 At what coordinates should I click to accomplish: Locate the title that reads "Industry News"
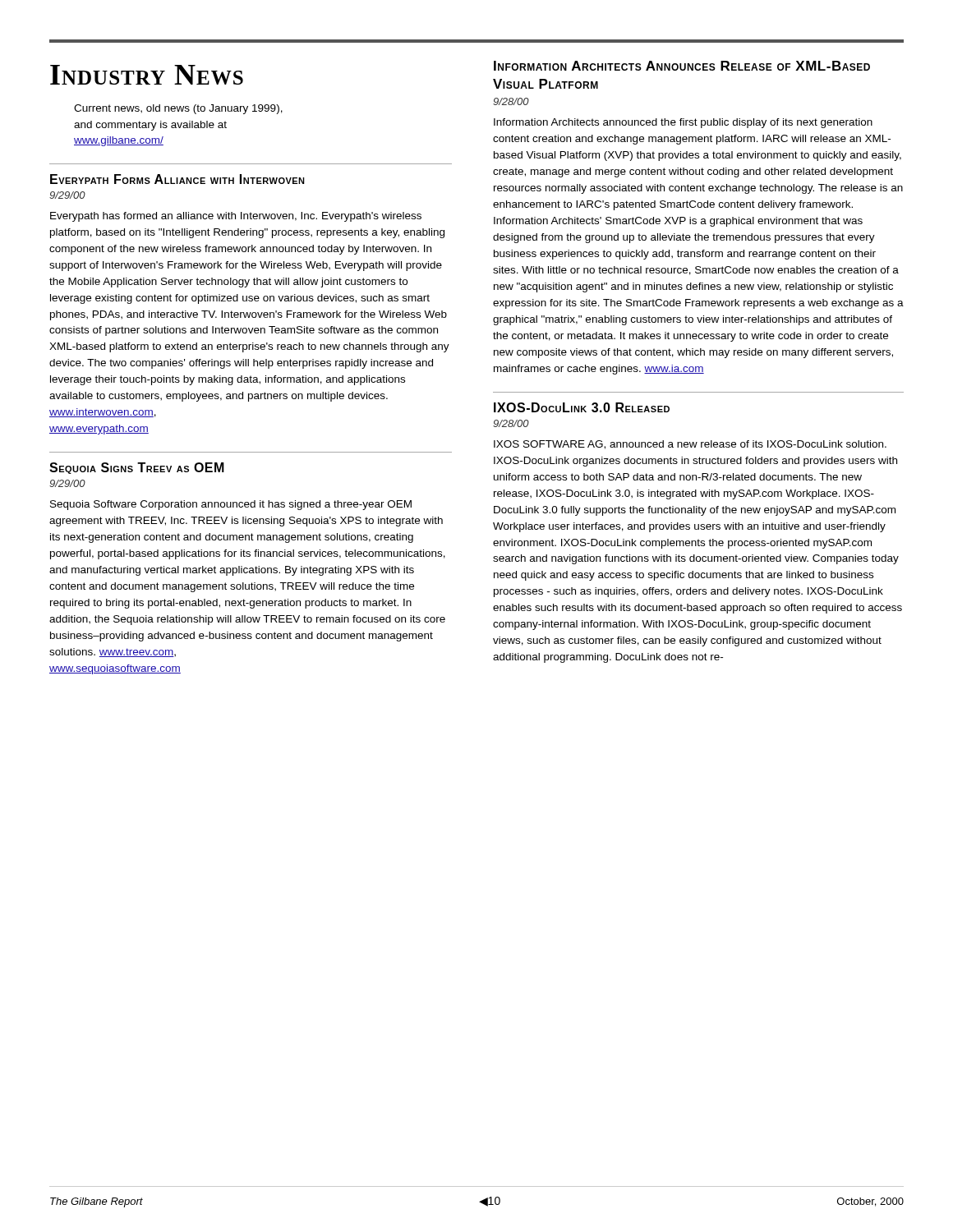tap(251, 75)
